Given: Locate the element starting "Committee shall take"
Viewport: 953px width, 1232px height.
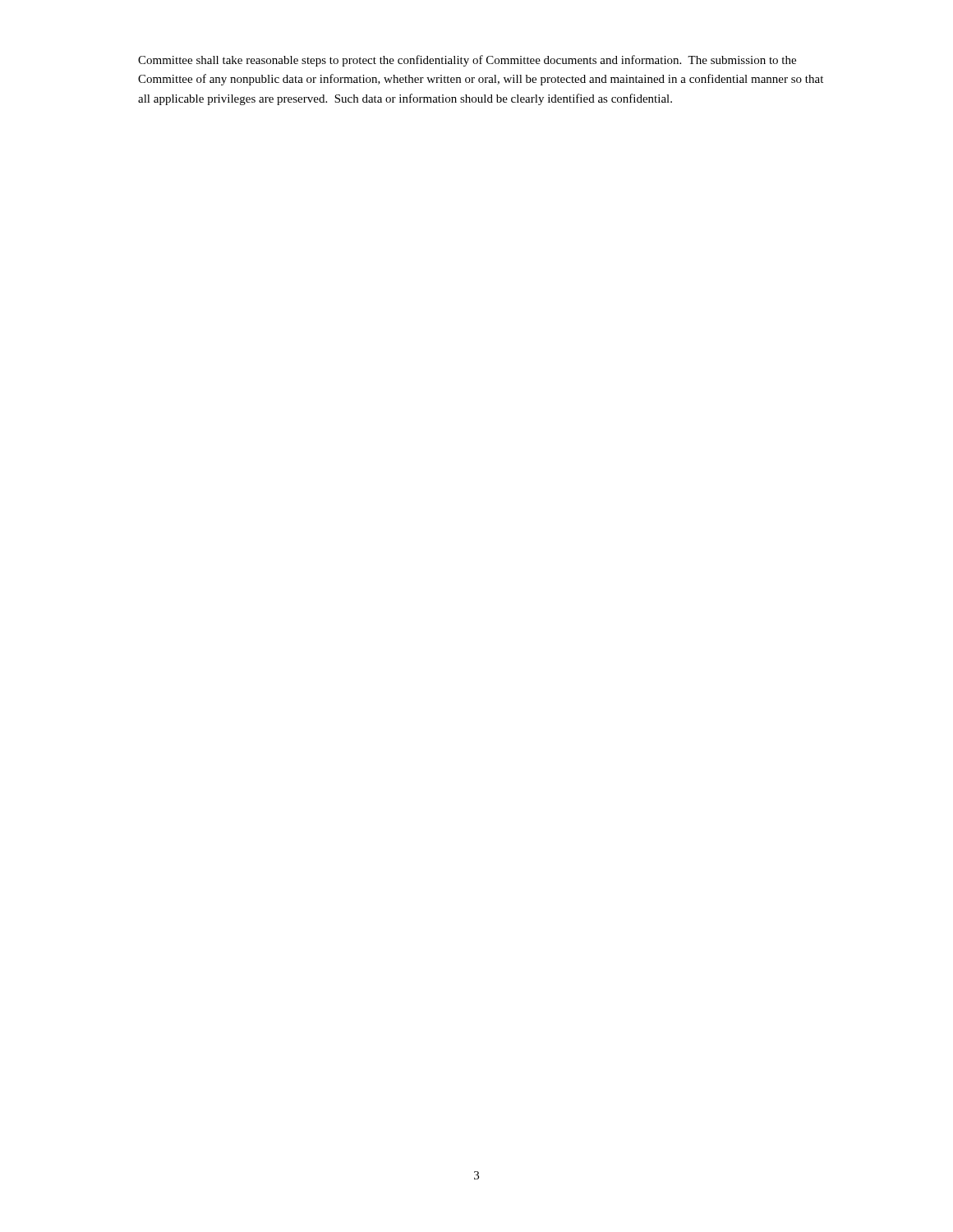Looking at the screenshot, I should click(481, 79).
